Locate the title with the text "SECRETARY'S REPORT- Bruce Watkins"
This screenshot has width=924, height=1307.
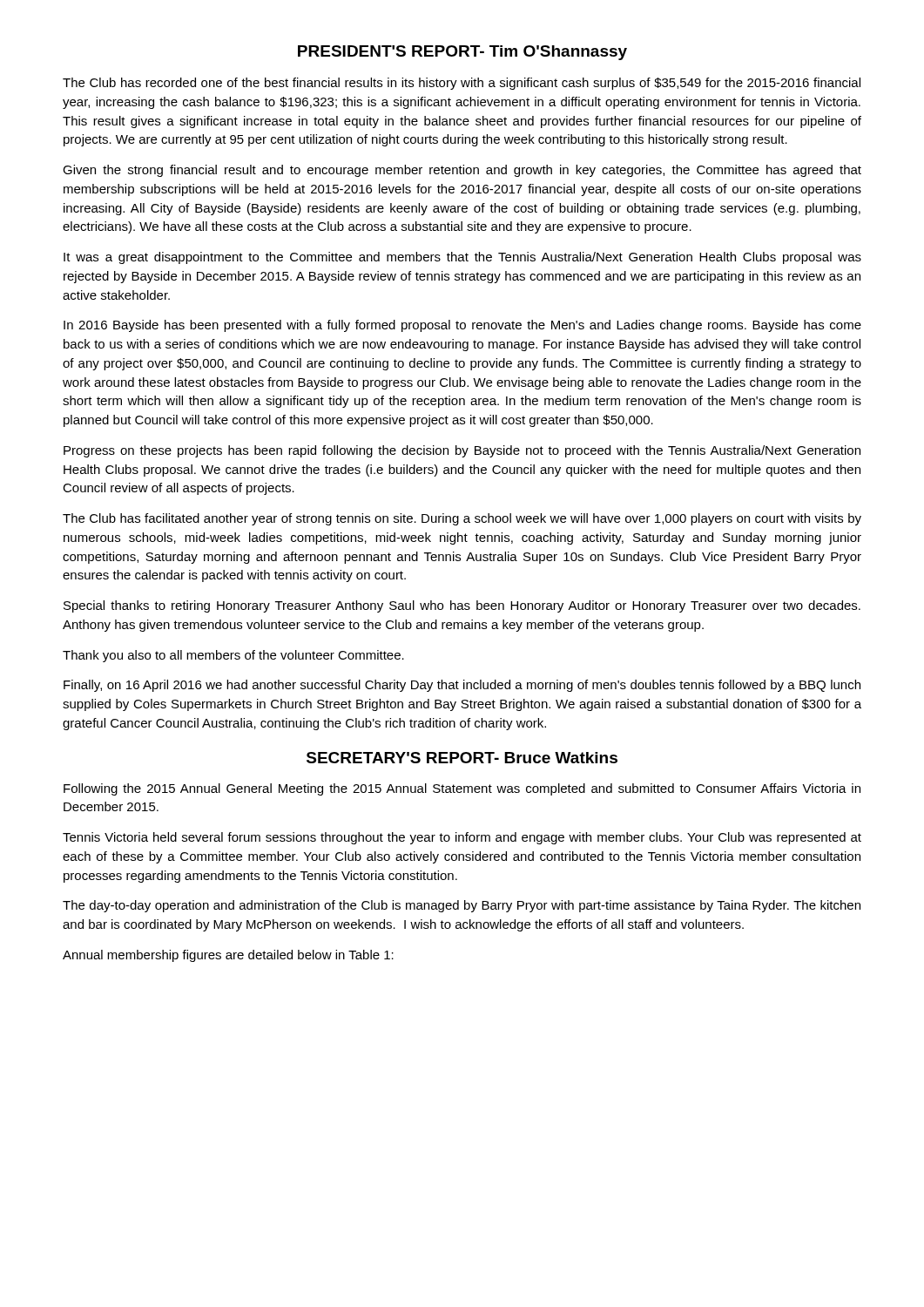[x=462, y=757]
